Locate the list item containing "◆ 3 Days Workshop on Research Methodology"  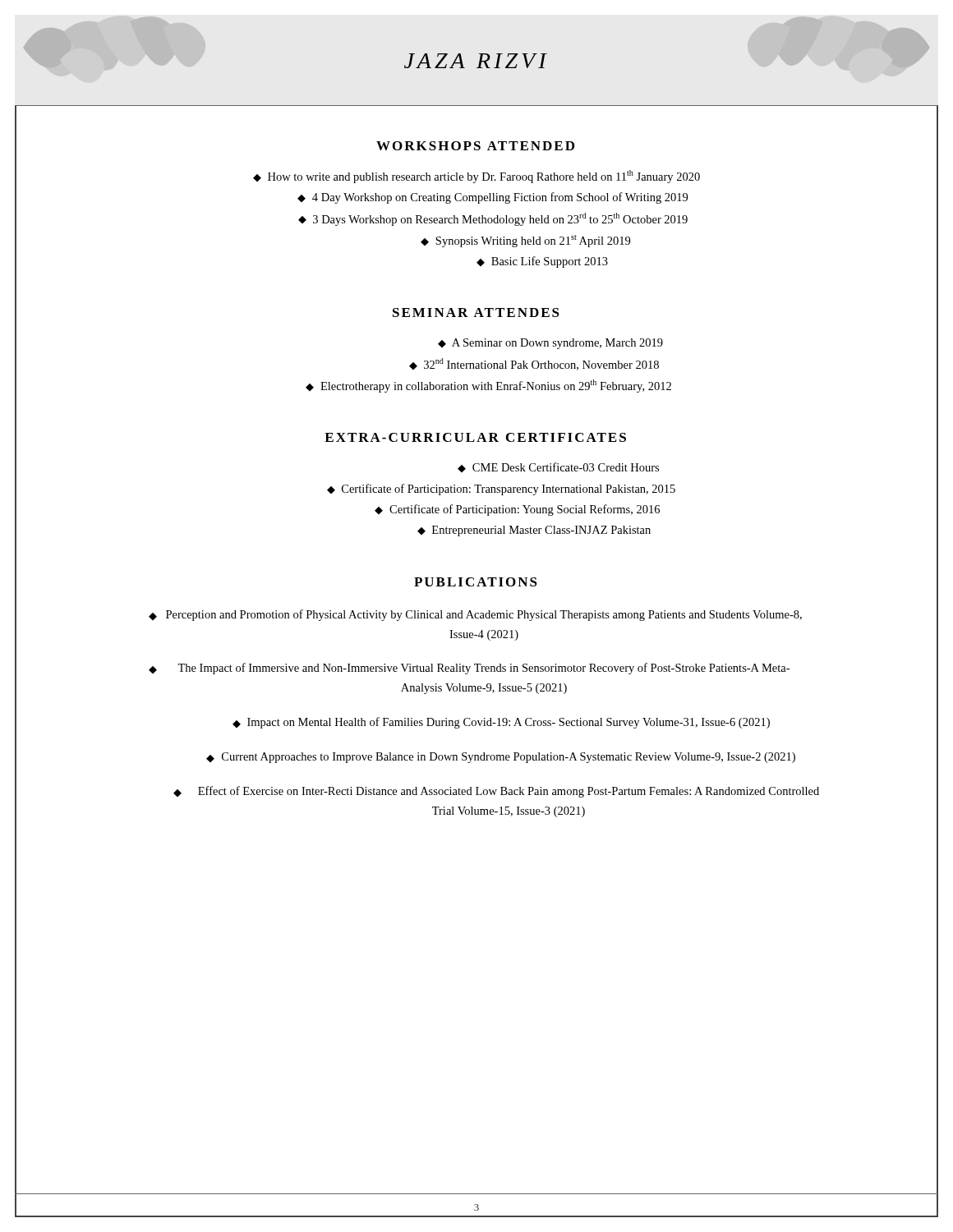493,218
